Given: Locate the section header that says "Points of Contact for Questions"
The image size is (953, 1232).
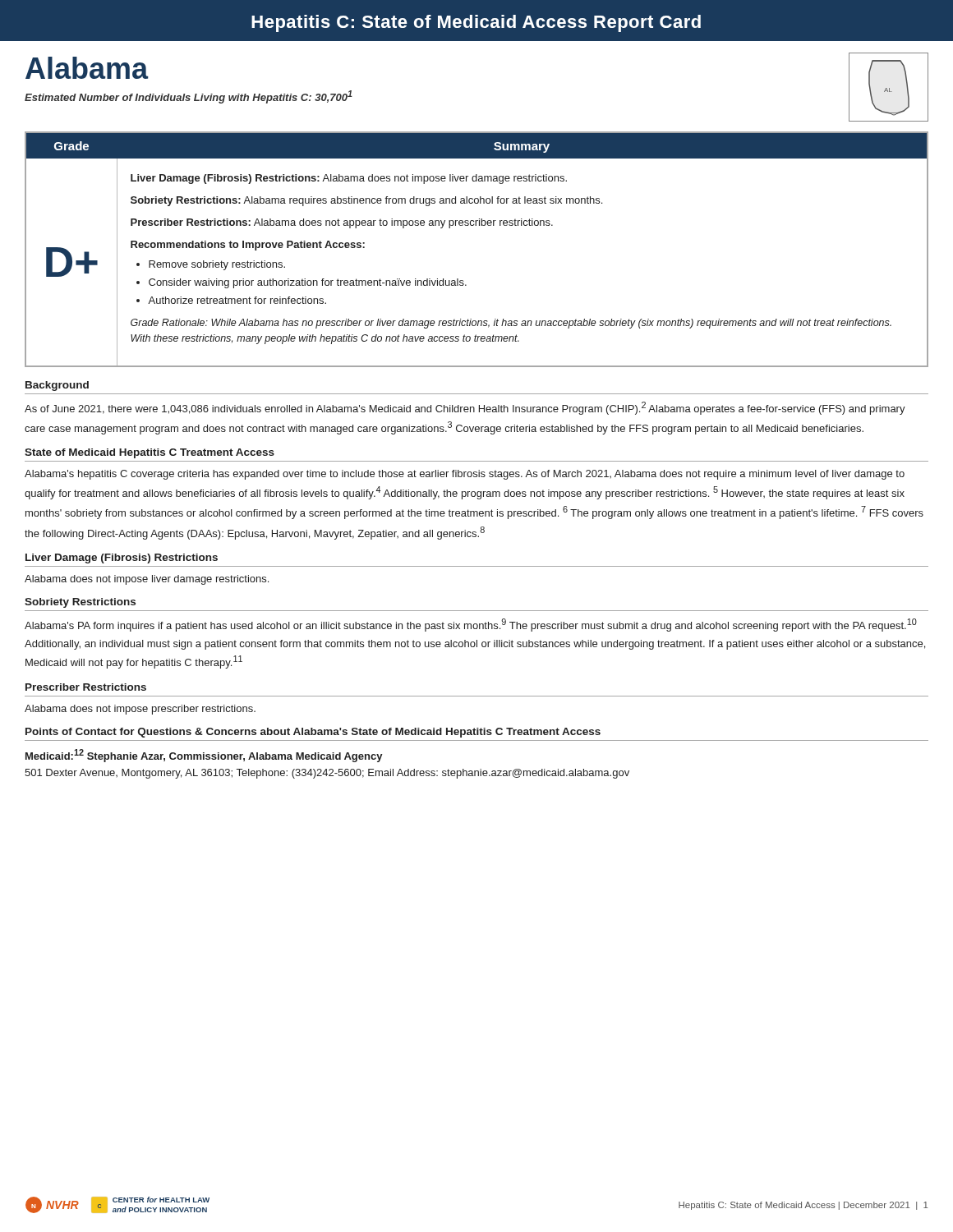Looking at the screenshot, I should [x=313, y=732].
